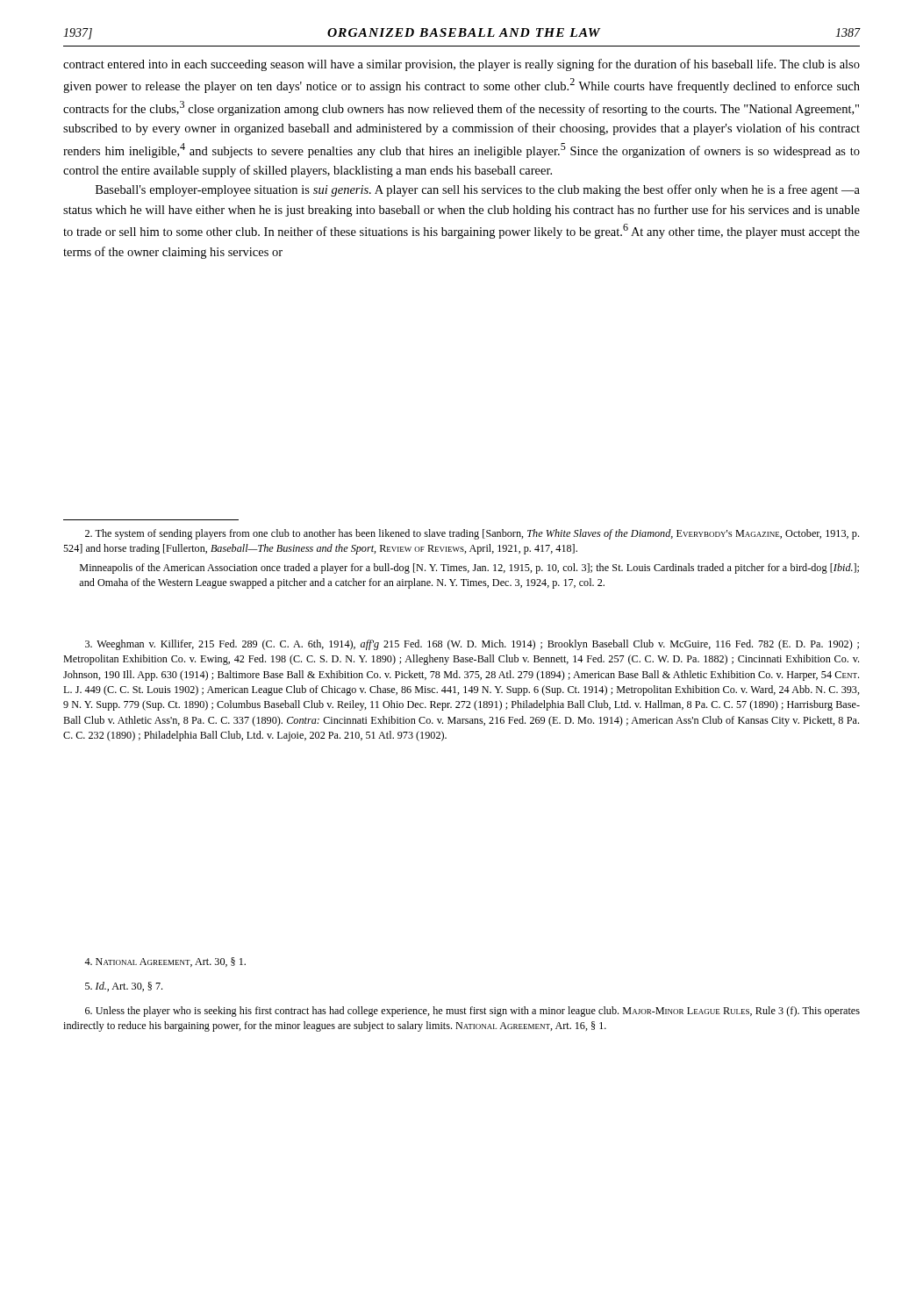Click on the footnote that reads "Id., Art. 30, § 7."

(124, 987)
